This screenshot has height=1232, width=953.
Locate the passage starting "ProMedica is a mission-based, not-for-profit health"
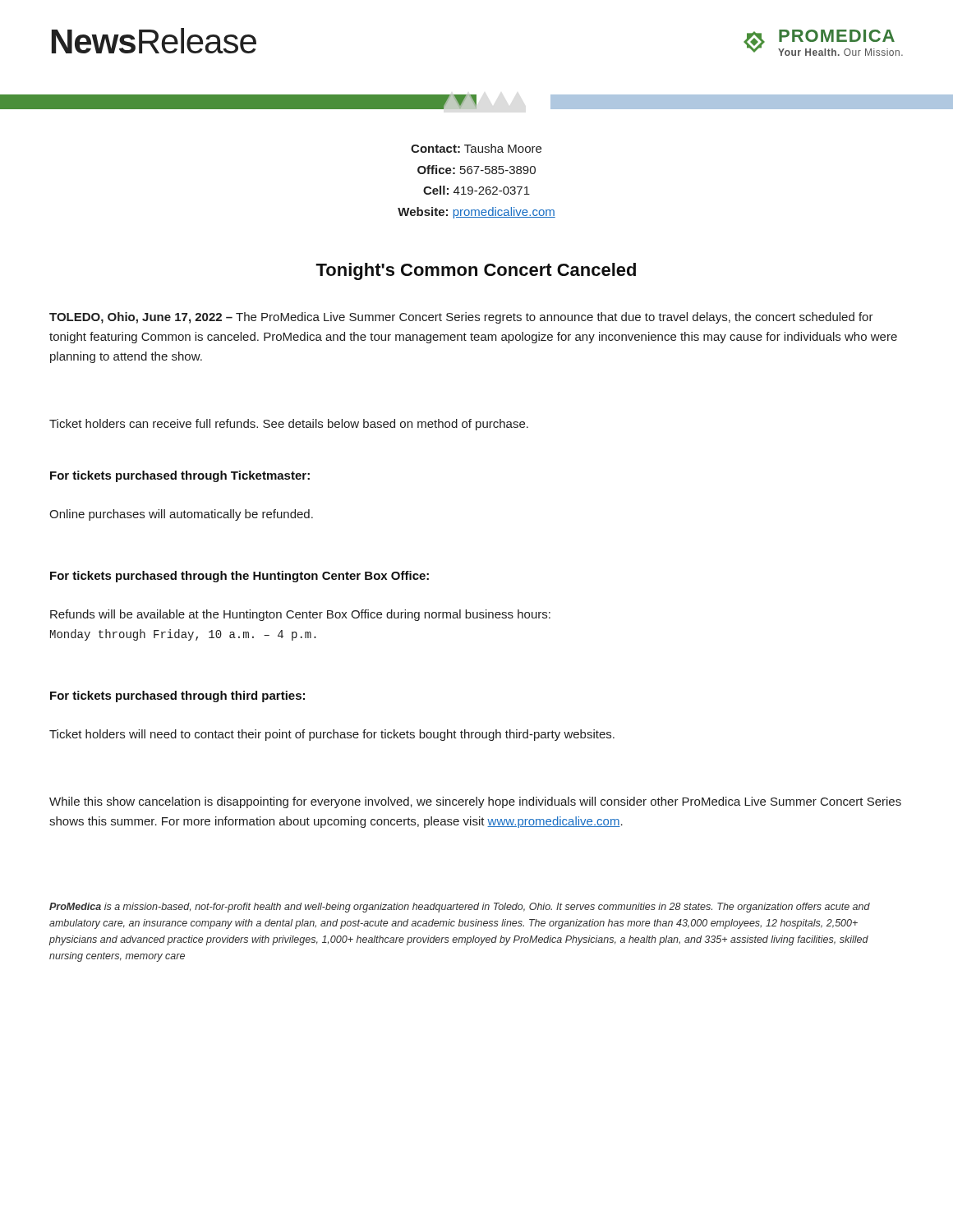(459, 931)
